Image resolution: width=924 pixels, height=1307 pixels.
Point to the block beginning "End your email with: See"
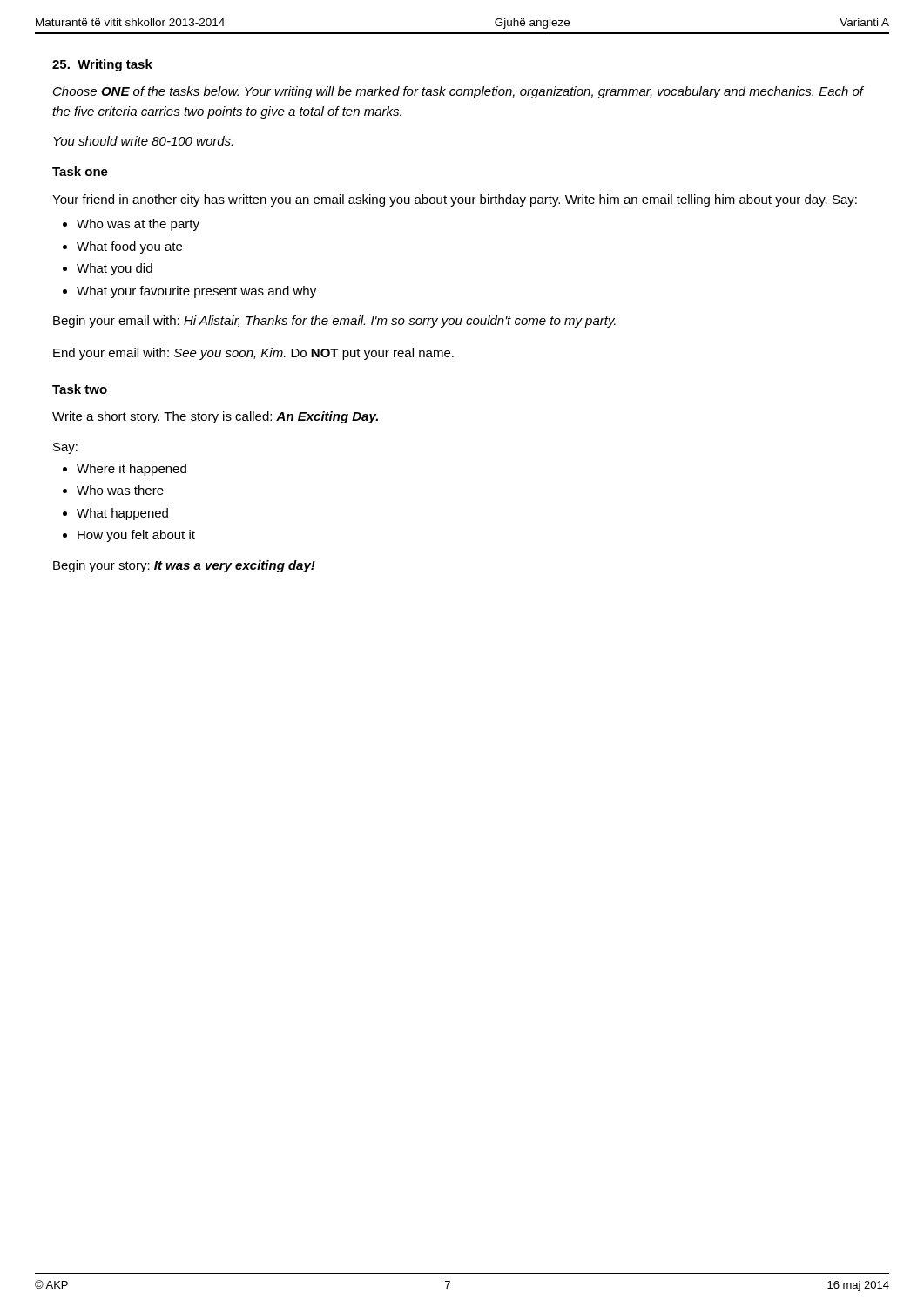(x=253, y=352)
